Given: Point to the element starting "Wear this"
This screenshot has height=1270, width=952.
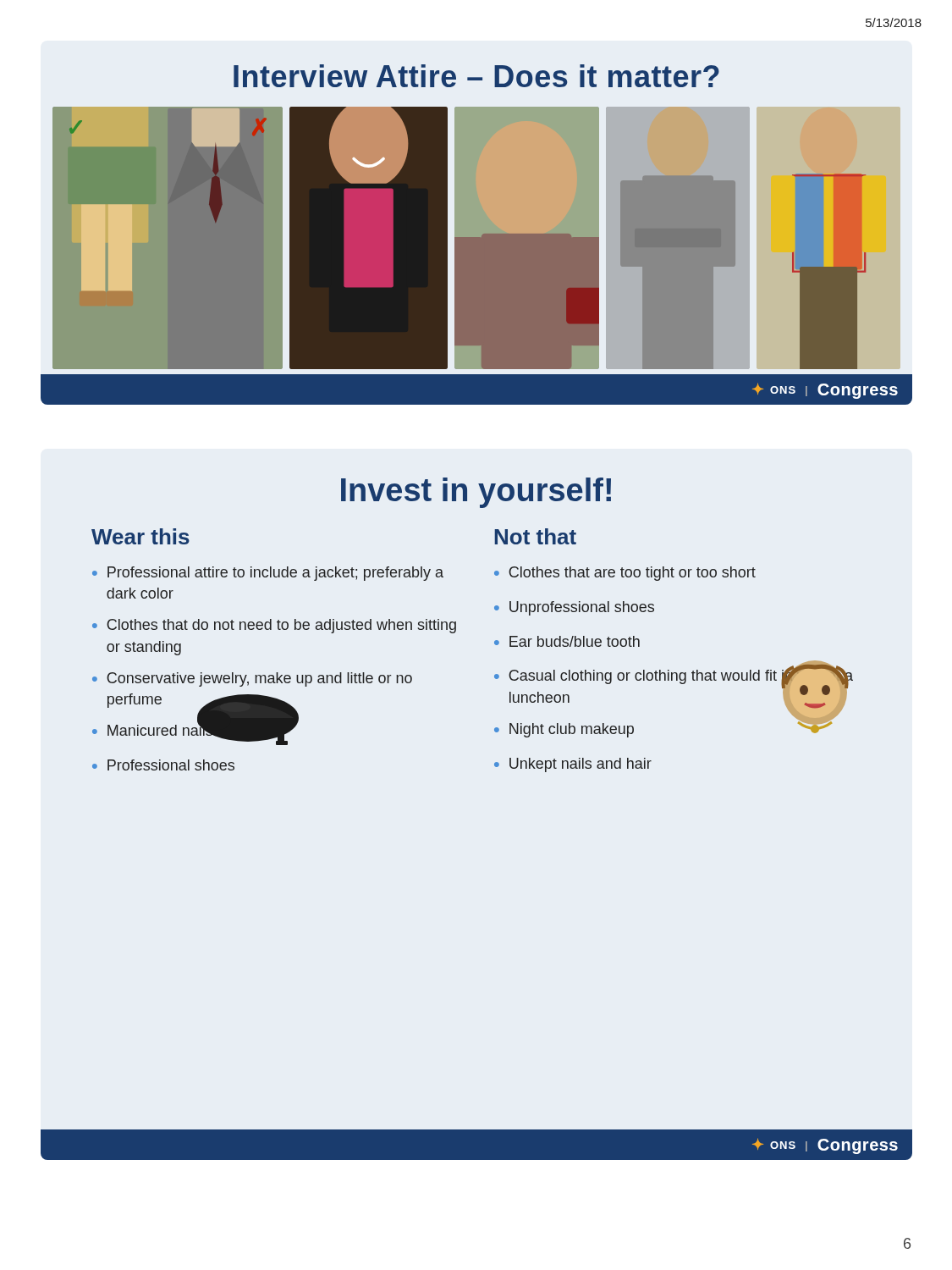Looking at the screenshot, I should pos(141,537).
